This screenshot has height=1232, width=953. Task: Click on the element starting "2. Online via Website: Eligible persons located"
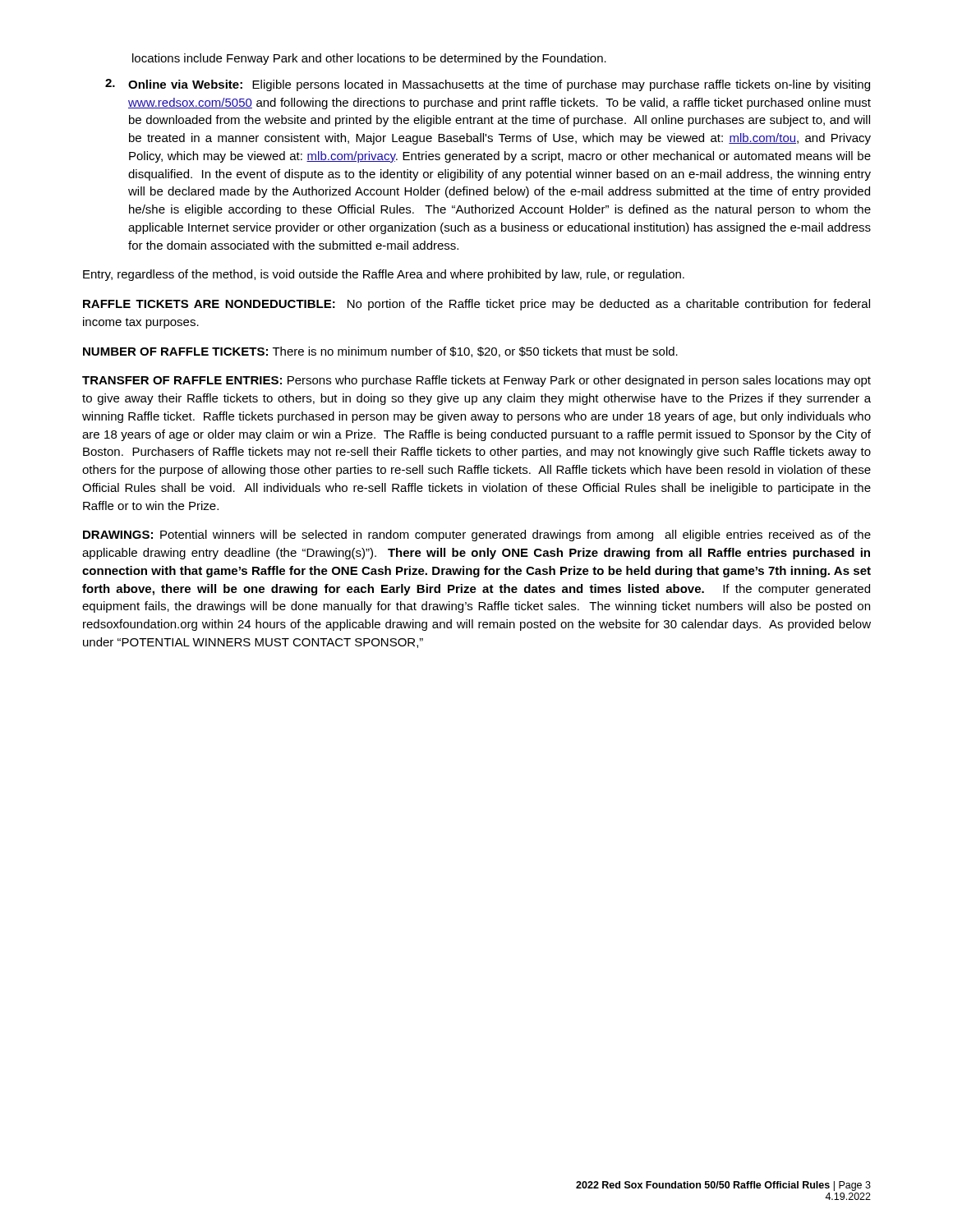pyautogui.click(x=488, y=165)
